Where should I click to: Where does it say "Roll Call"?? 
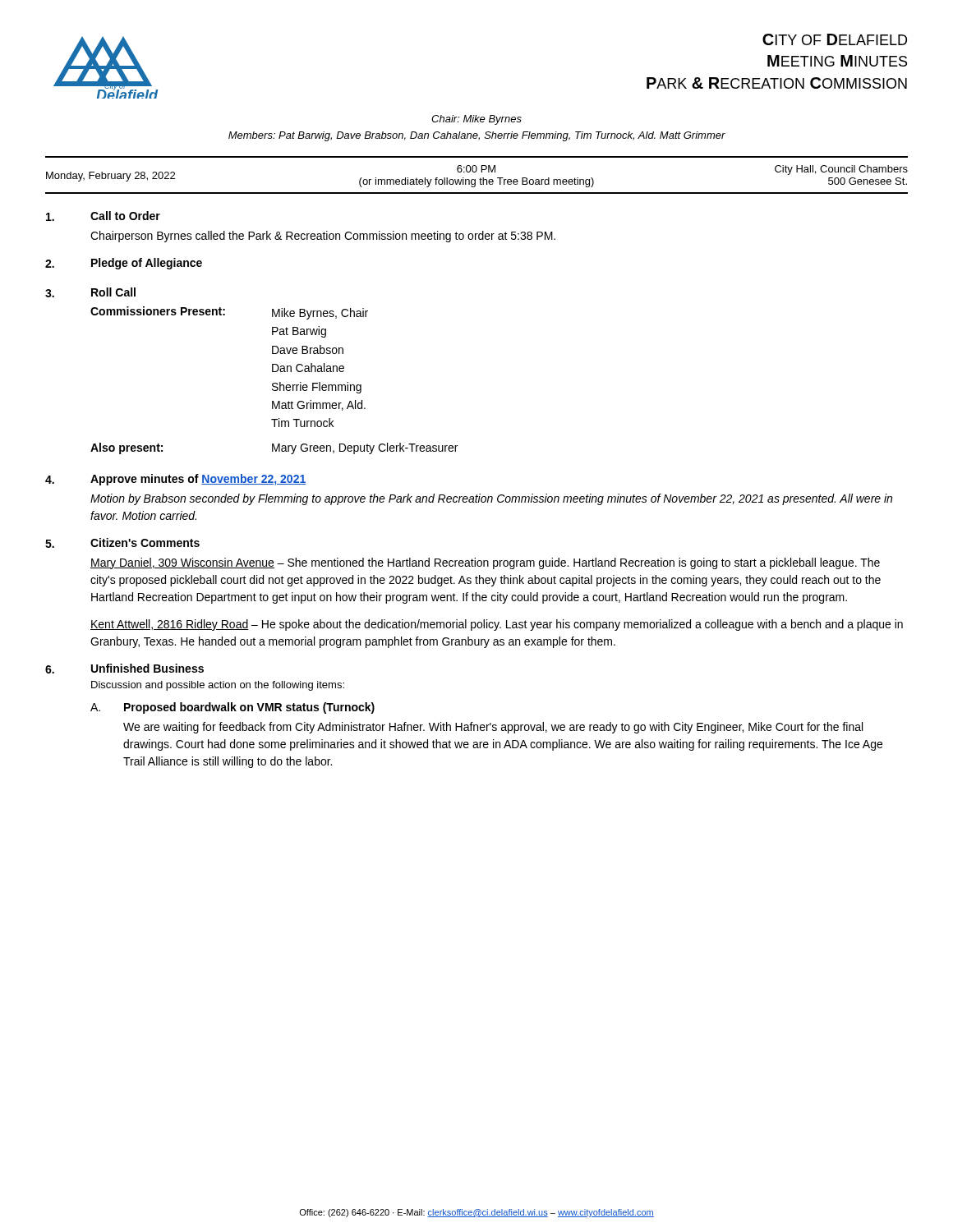113,292
